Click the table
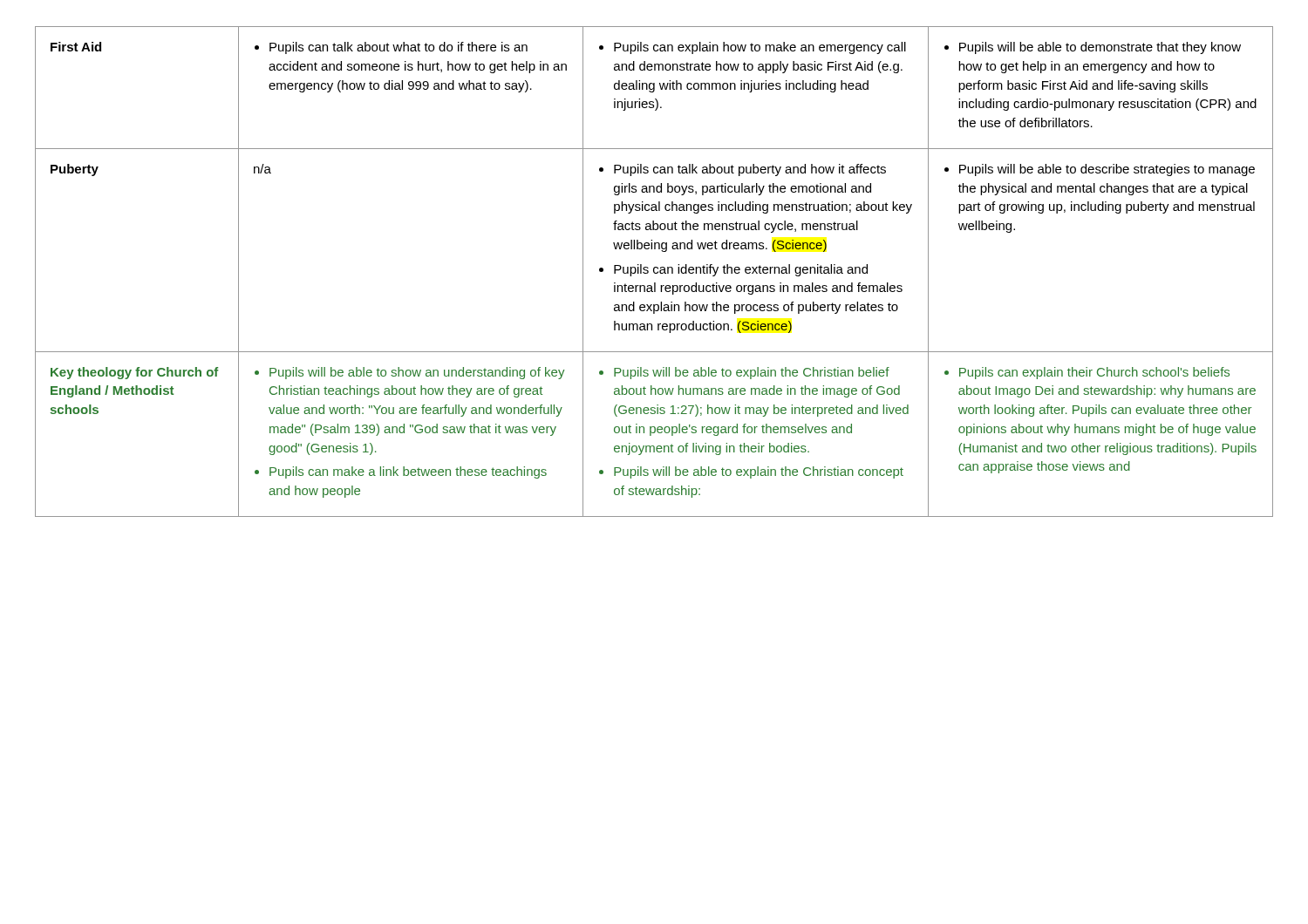The width and height of the screenshot is (1308, 924). coord(654,271)
